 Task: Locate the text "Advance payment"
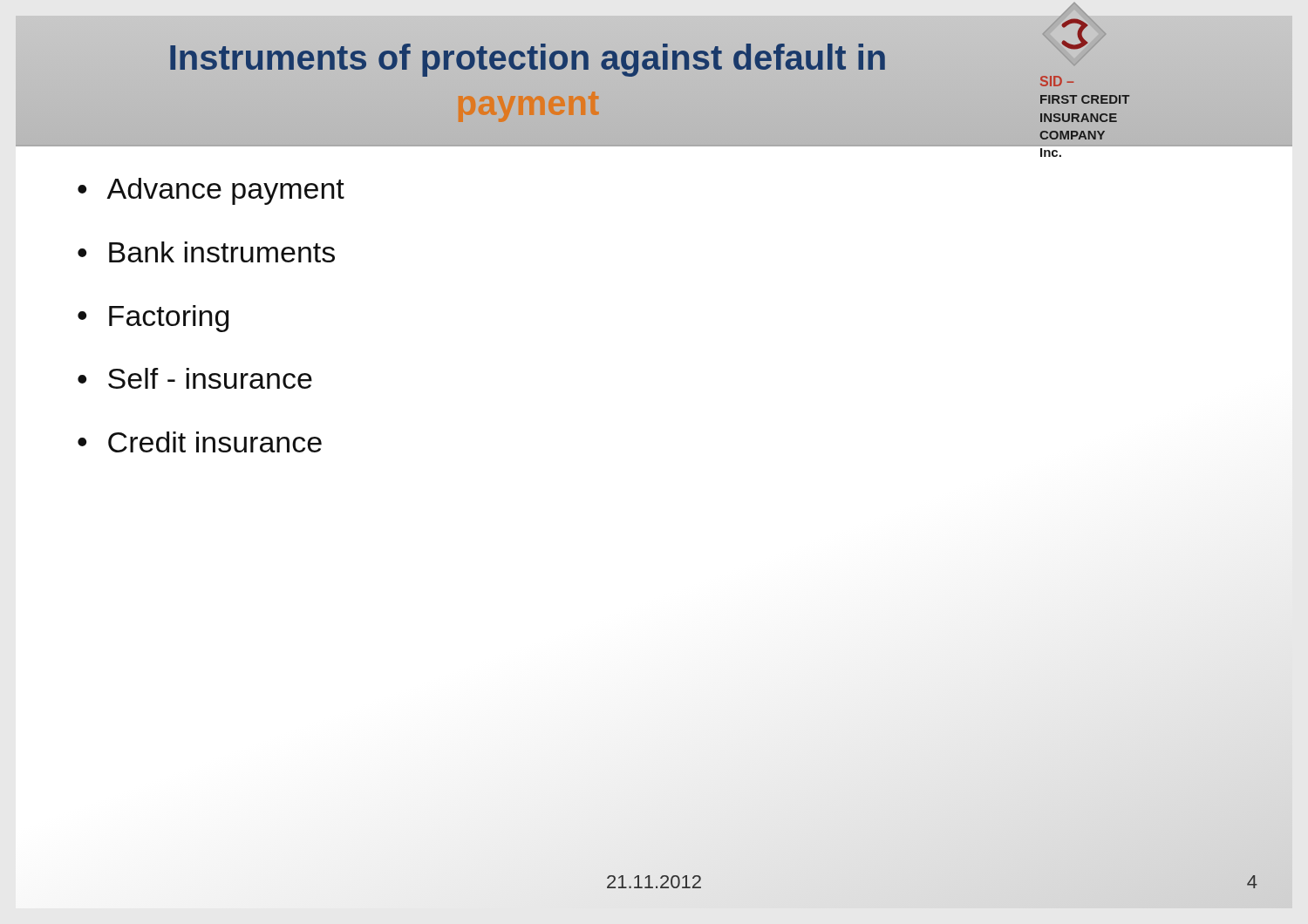(226, 189)
